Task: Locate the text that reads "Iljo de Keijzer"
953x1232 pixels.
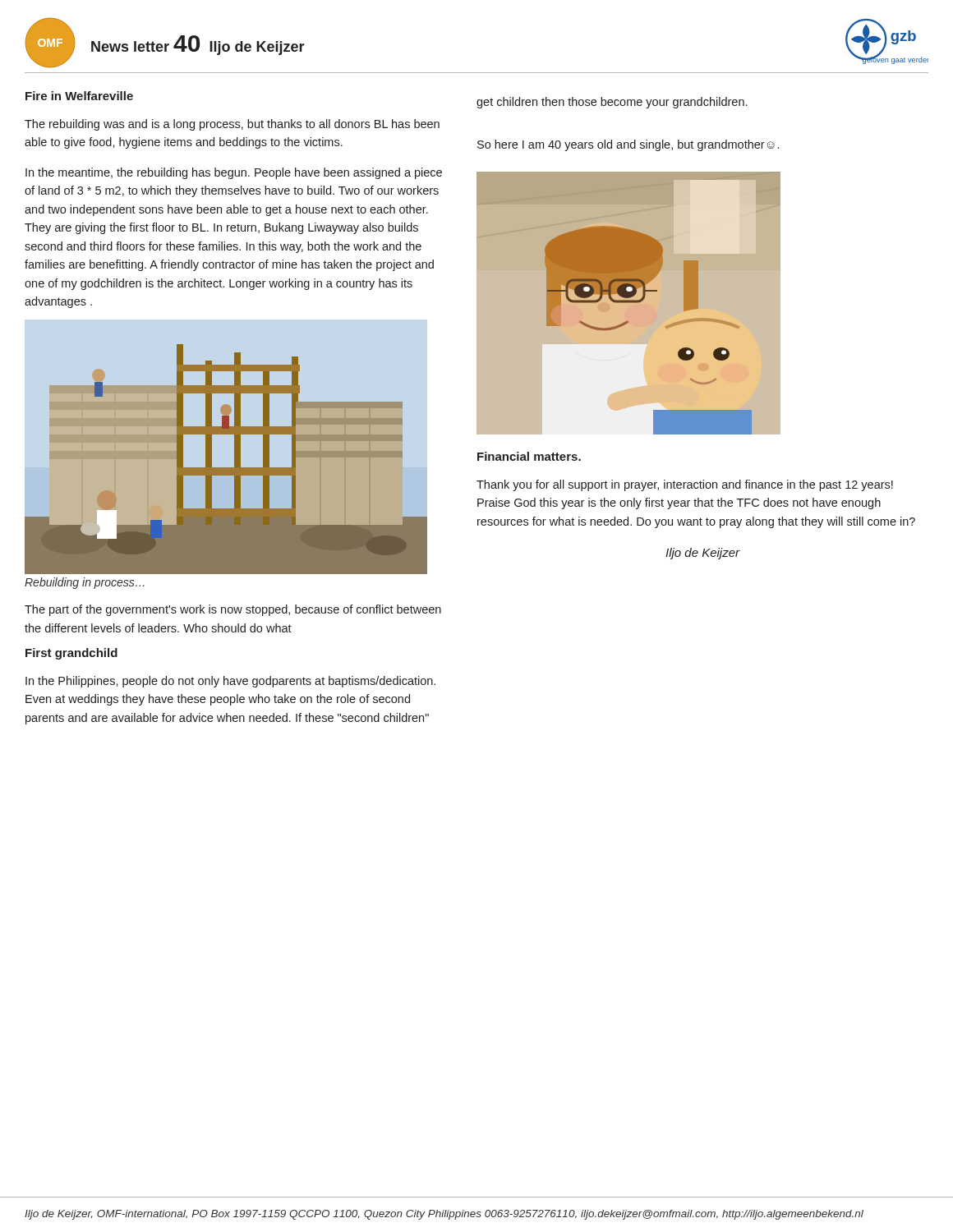Action: 702,553
